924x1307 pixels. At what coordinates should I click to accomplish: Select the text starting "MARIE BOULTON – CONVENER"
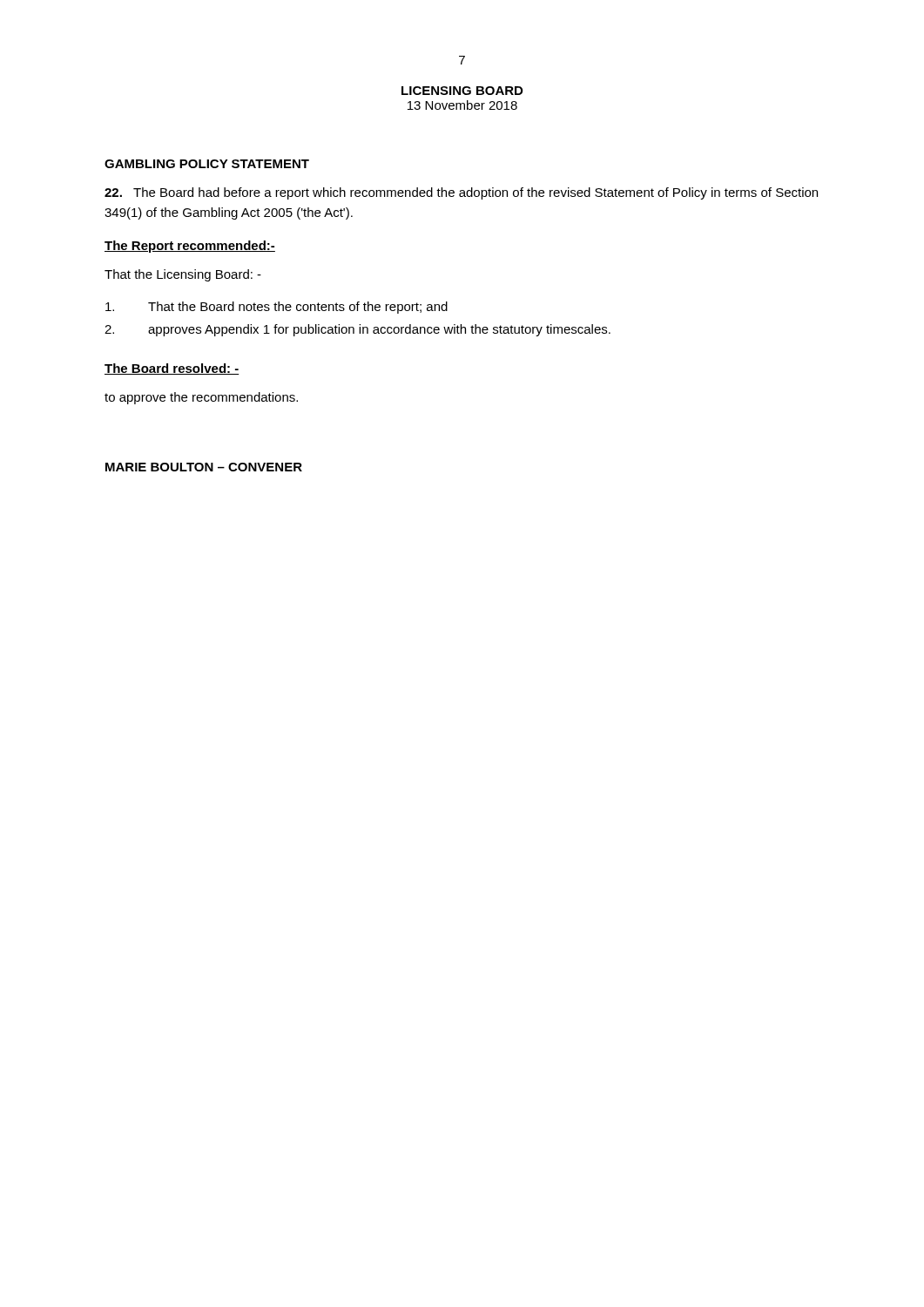203,467
